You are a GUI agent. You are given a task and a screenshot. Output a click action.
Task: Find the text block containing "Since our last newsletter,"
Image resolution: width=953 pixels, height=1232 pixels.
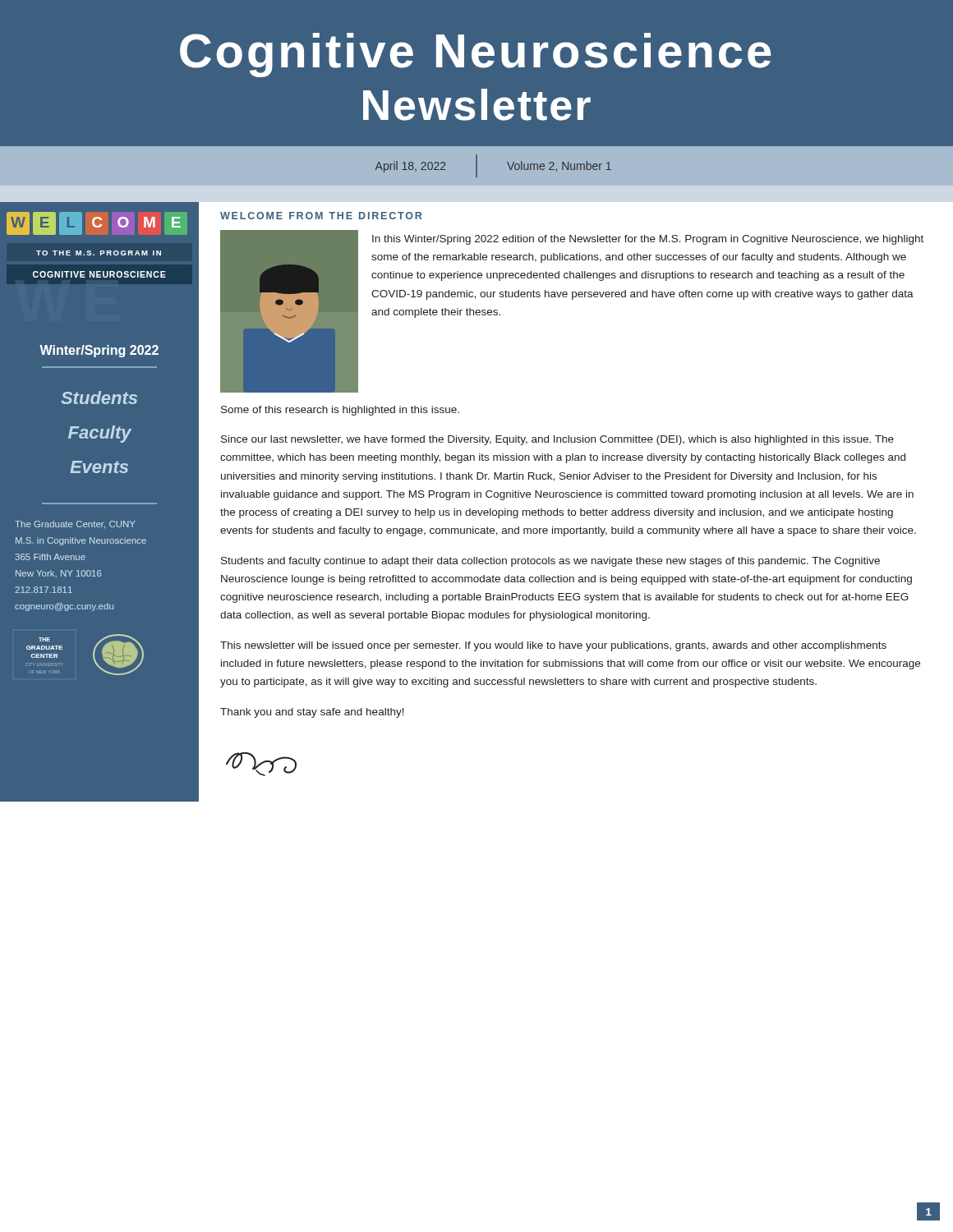coord(568,485)
